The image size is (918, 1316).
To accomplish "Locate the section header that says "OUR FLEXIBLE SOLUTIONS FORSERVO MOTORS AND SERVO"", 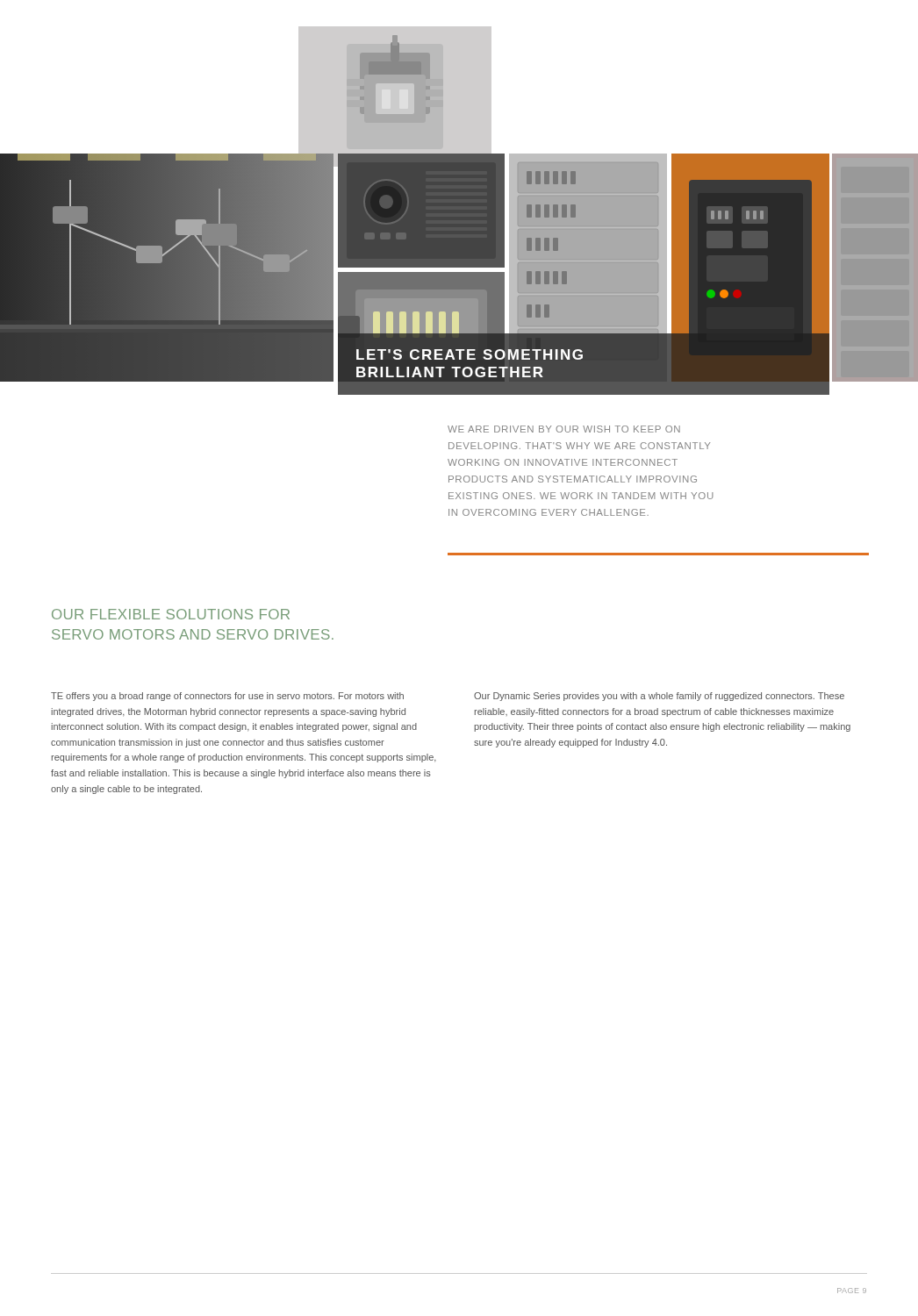I will [235, 625].
